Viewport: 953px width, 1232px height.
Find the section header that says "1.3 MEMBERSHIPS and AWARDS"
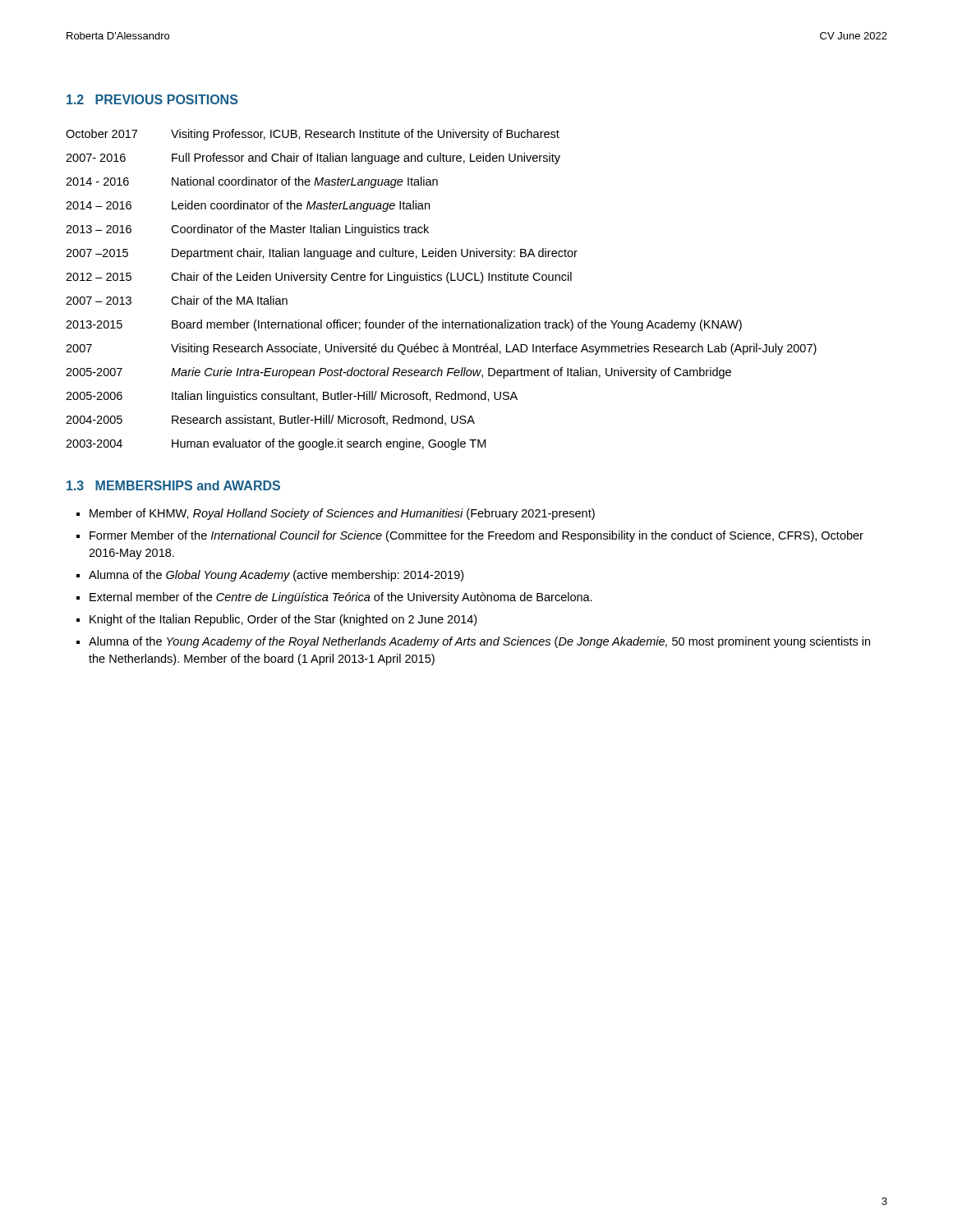[173, 486]
